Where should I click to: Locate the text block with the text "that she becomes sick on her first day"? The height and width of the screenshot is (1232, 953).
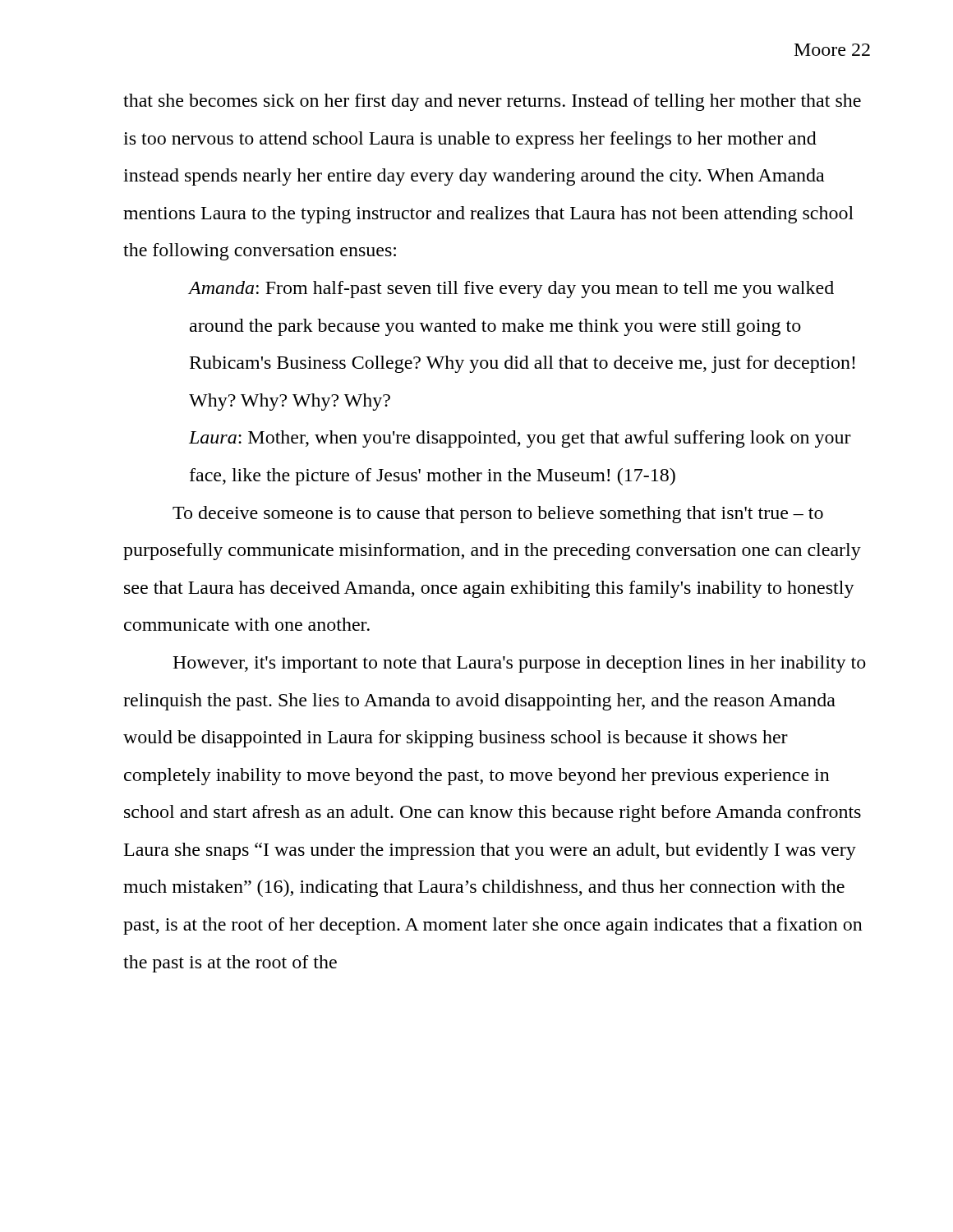point(492,175)
